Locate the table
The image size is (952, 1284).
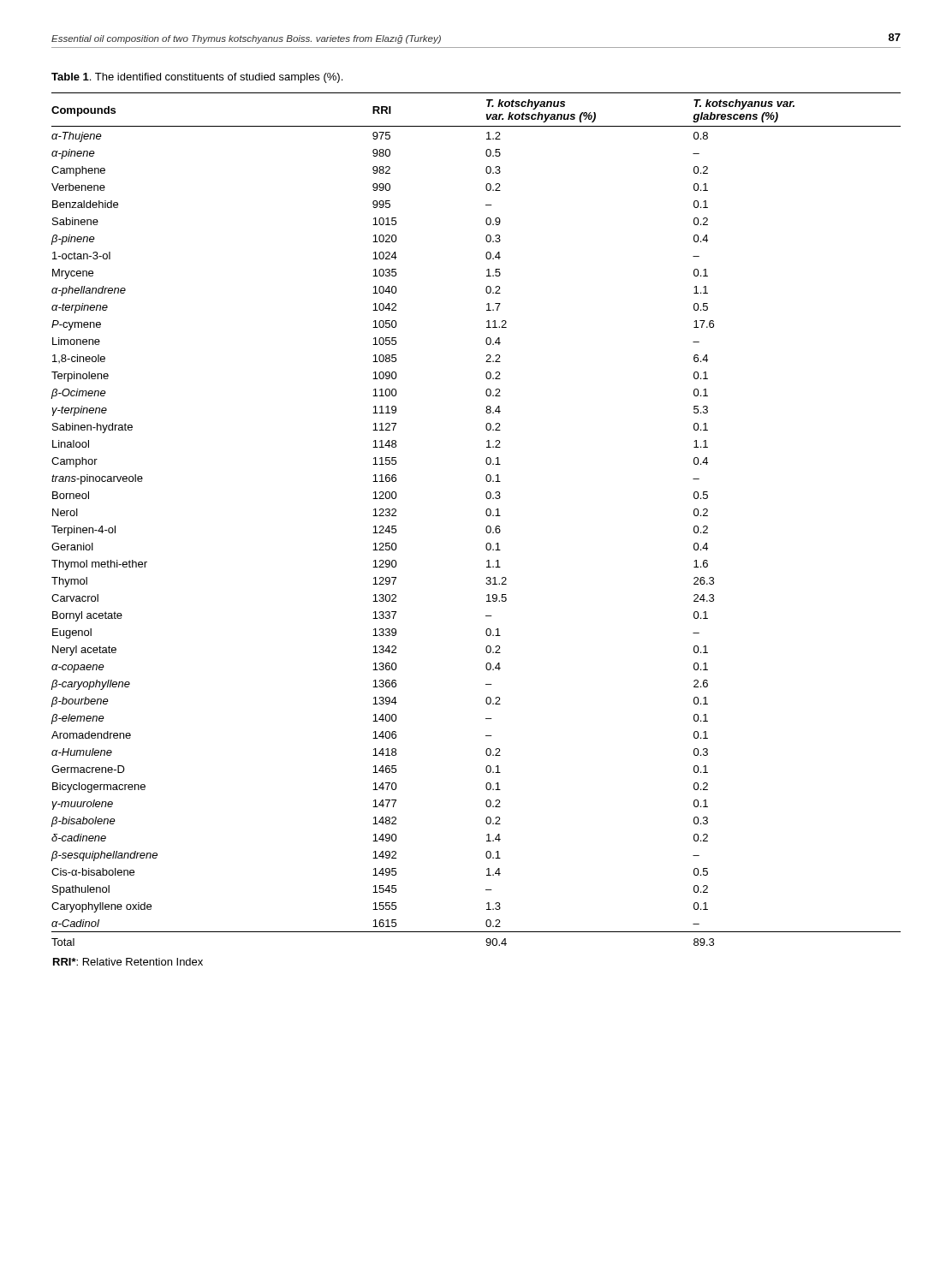[x=476, y=530]
